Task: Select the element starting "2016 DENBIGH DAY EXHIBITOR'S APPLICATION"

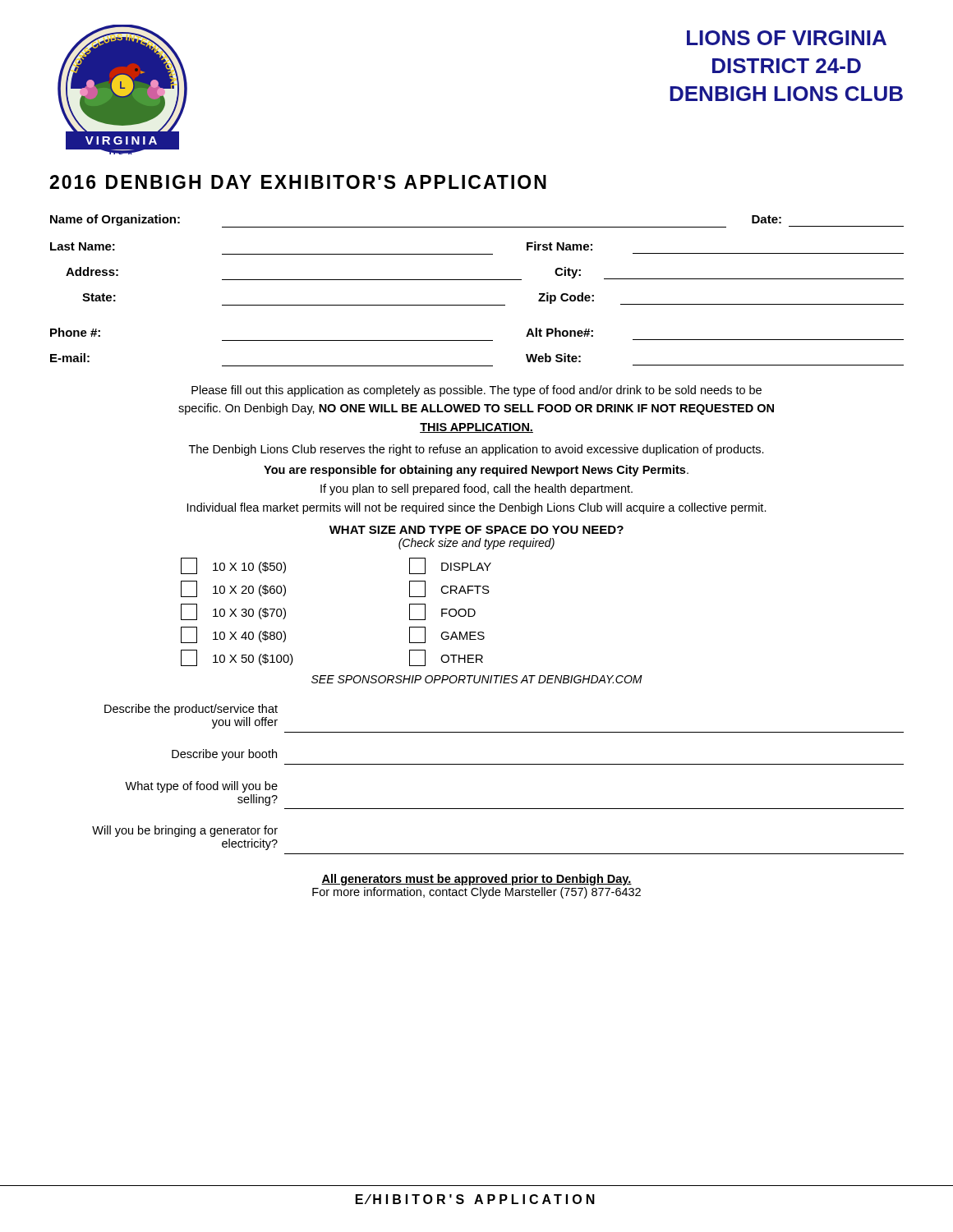Action: coord(299,182)
